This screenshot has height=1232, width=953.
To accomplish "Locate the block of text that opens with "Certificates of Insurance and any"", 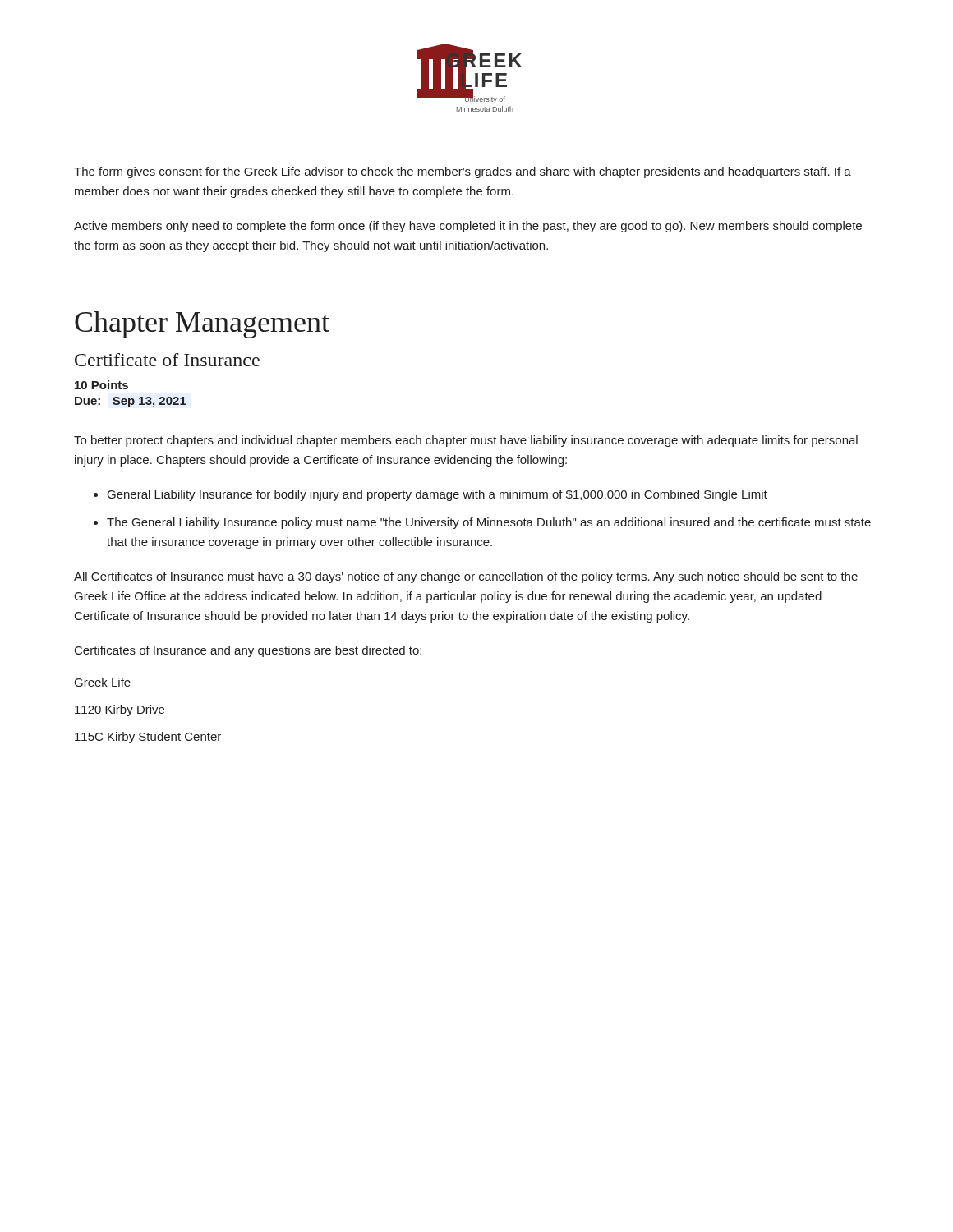I will click(x=248, y=650).
